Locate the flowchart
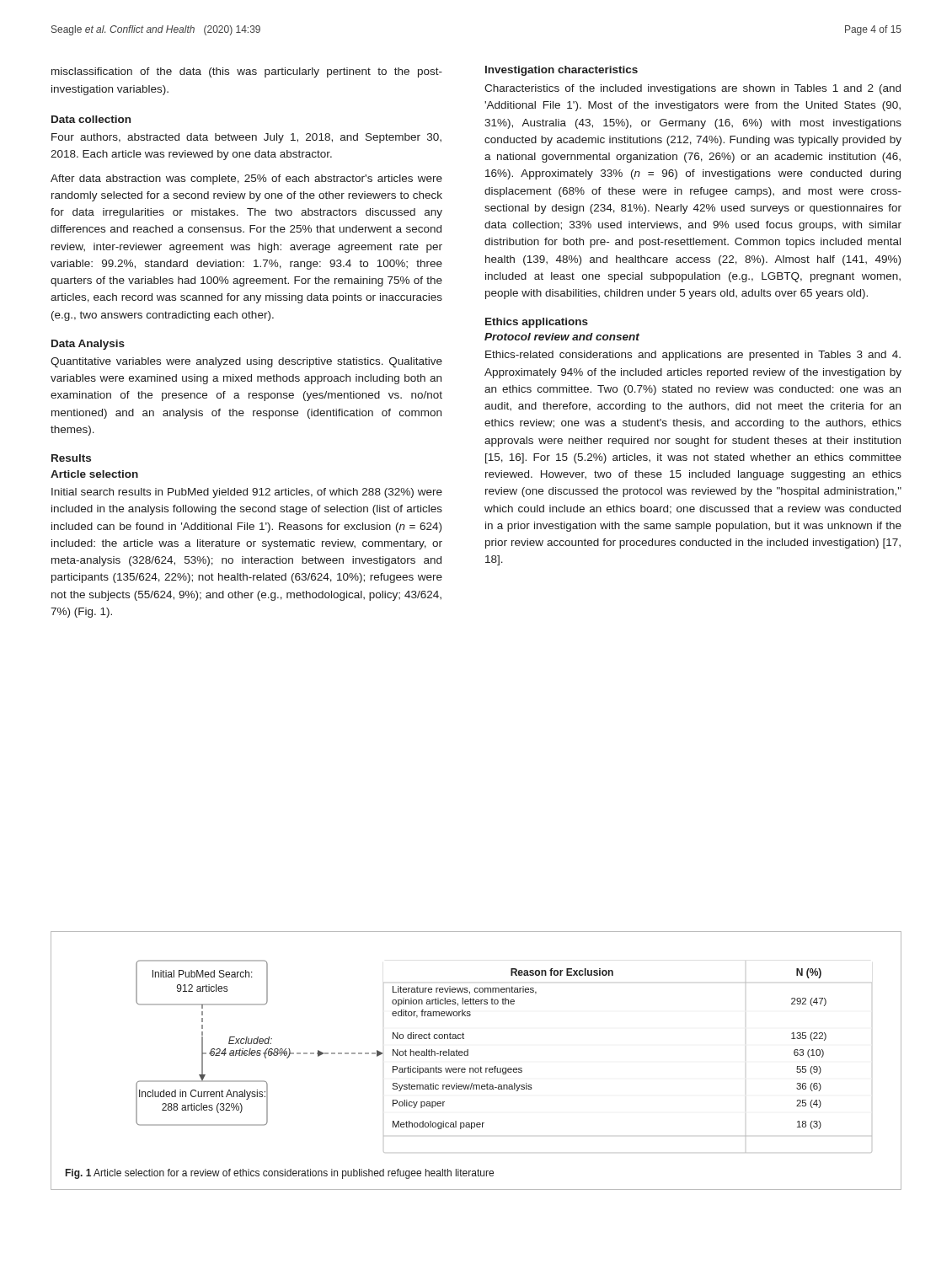 [x=476, y=1060]
